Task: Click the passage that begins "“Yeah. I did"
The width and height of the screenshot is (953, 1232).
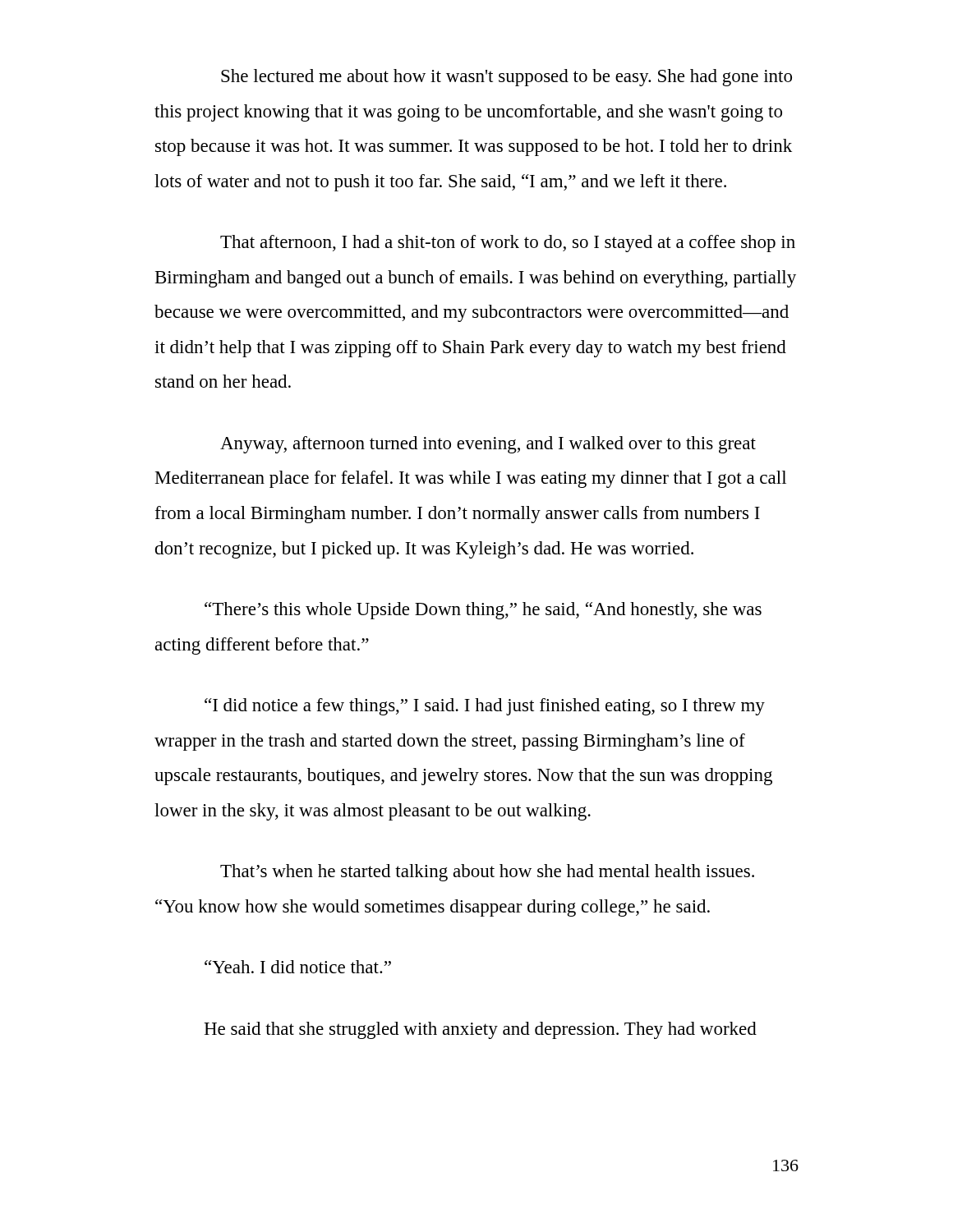Action: 298,968
